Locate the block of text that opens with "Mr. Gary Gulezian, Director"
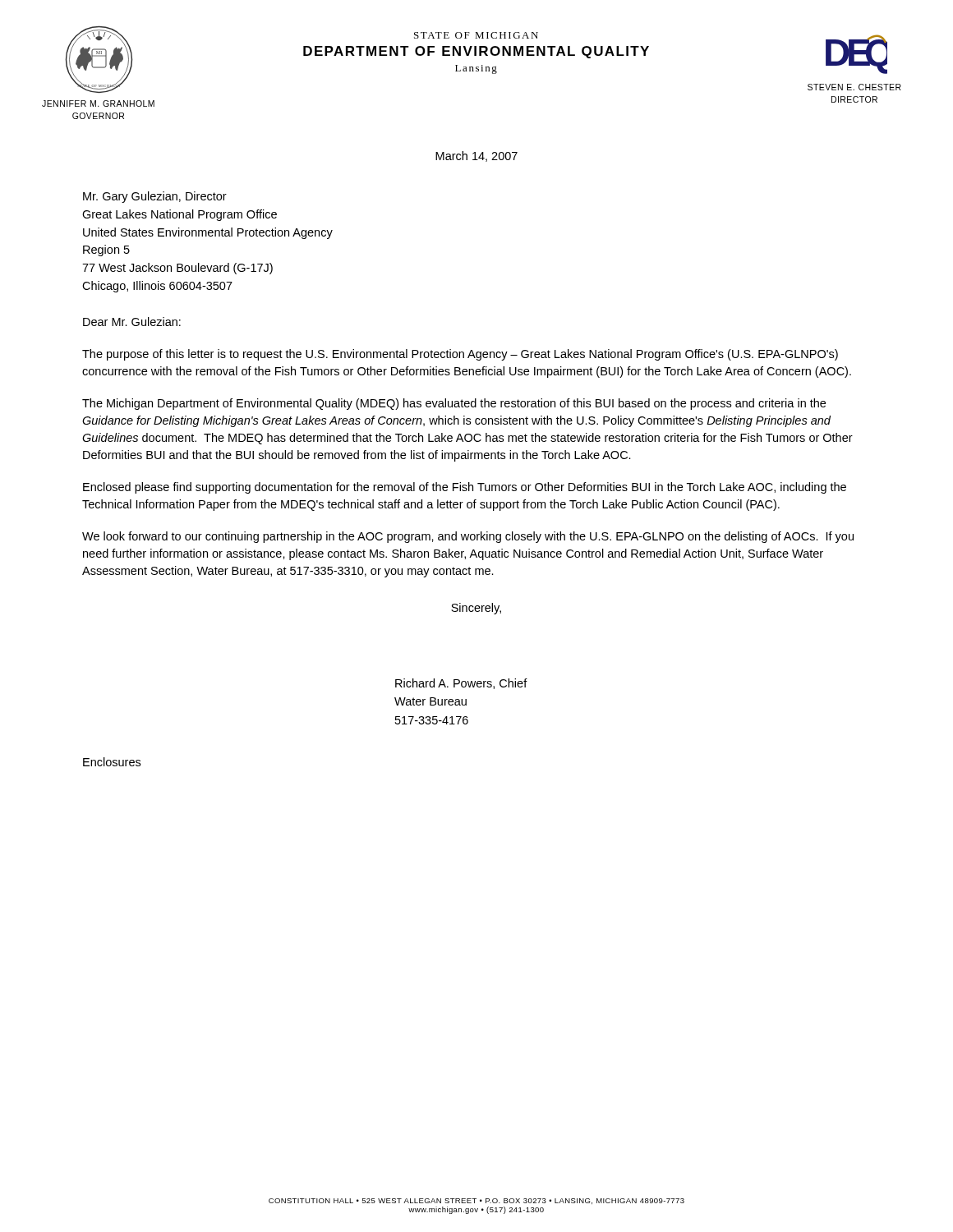Screen dimensions: 1232x953 point(207,241)
